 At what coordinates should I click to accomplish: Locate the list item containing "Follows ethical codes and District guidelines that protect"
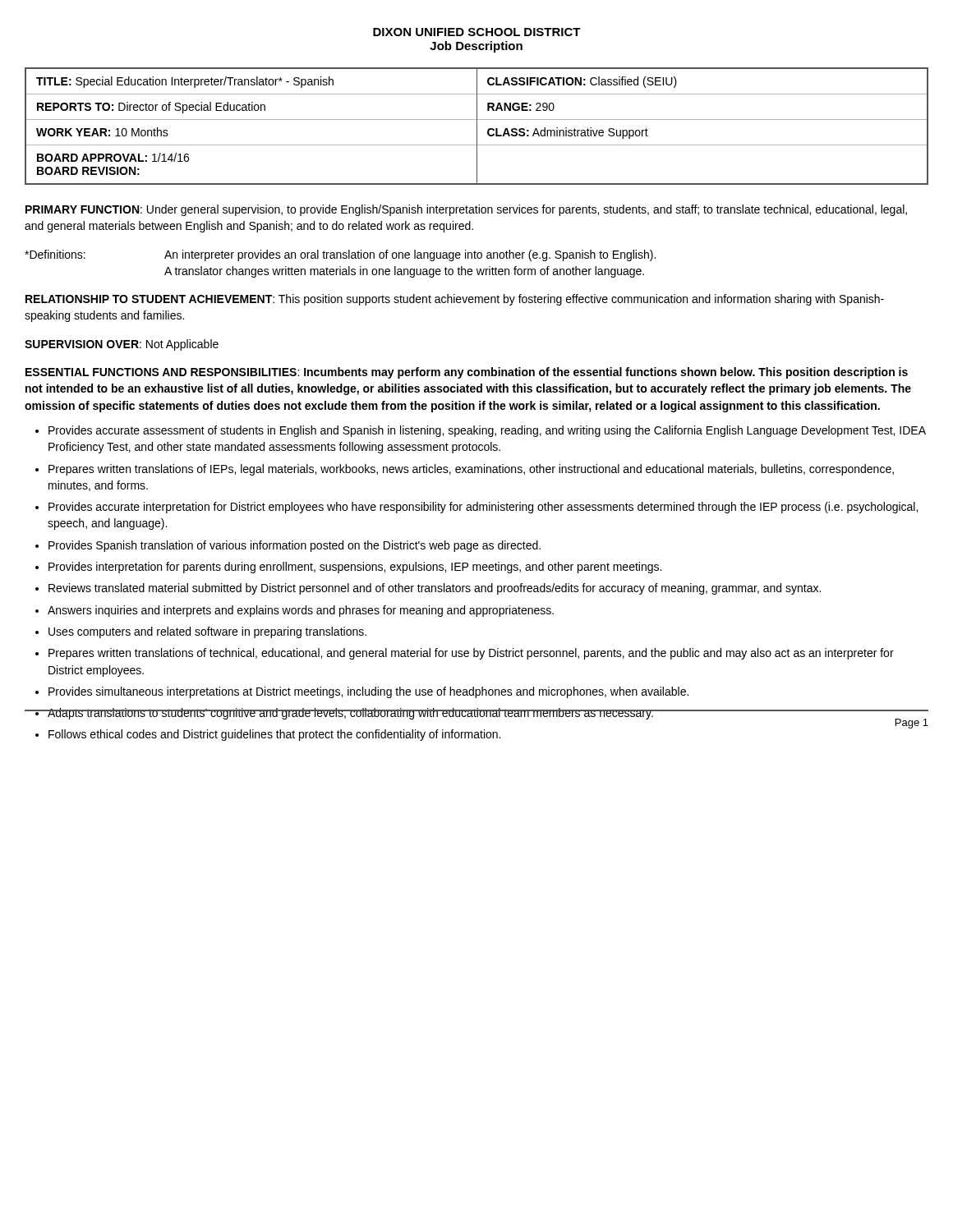pos(275,735)
